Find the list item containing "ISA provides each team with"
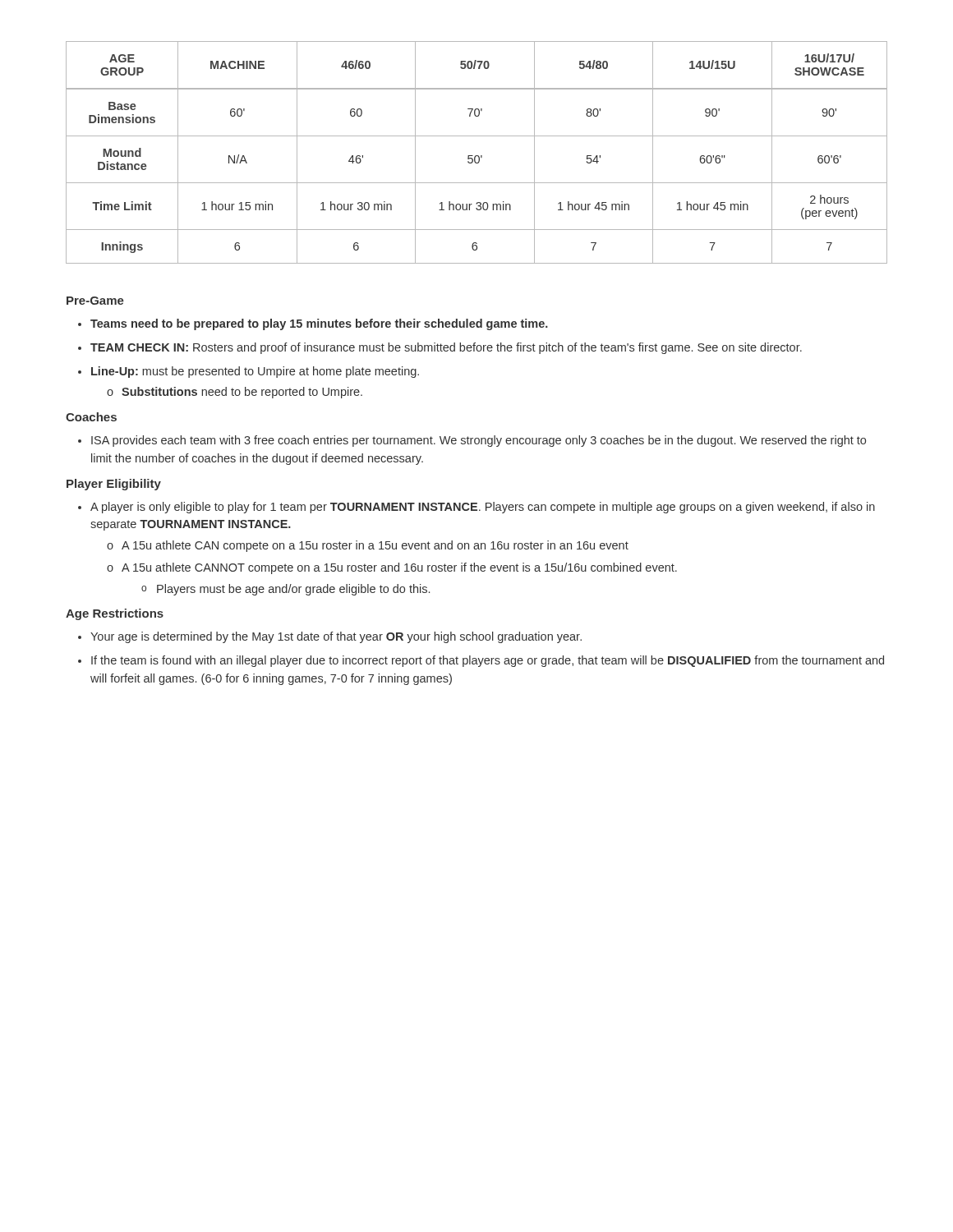The height and width of the screenshot is (1232, 953). click(479, 449)
